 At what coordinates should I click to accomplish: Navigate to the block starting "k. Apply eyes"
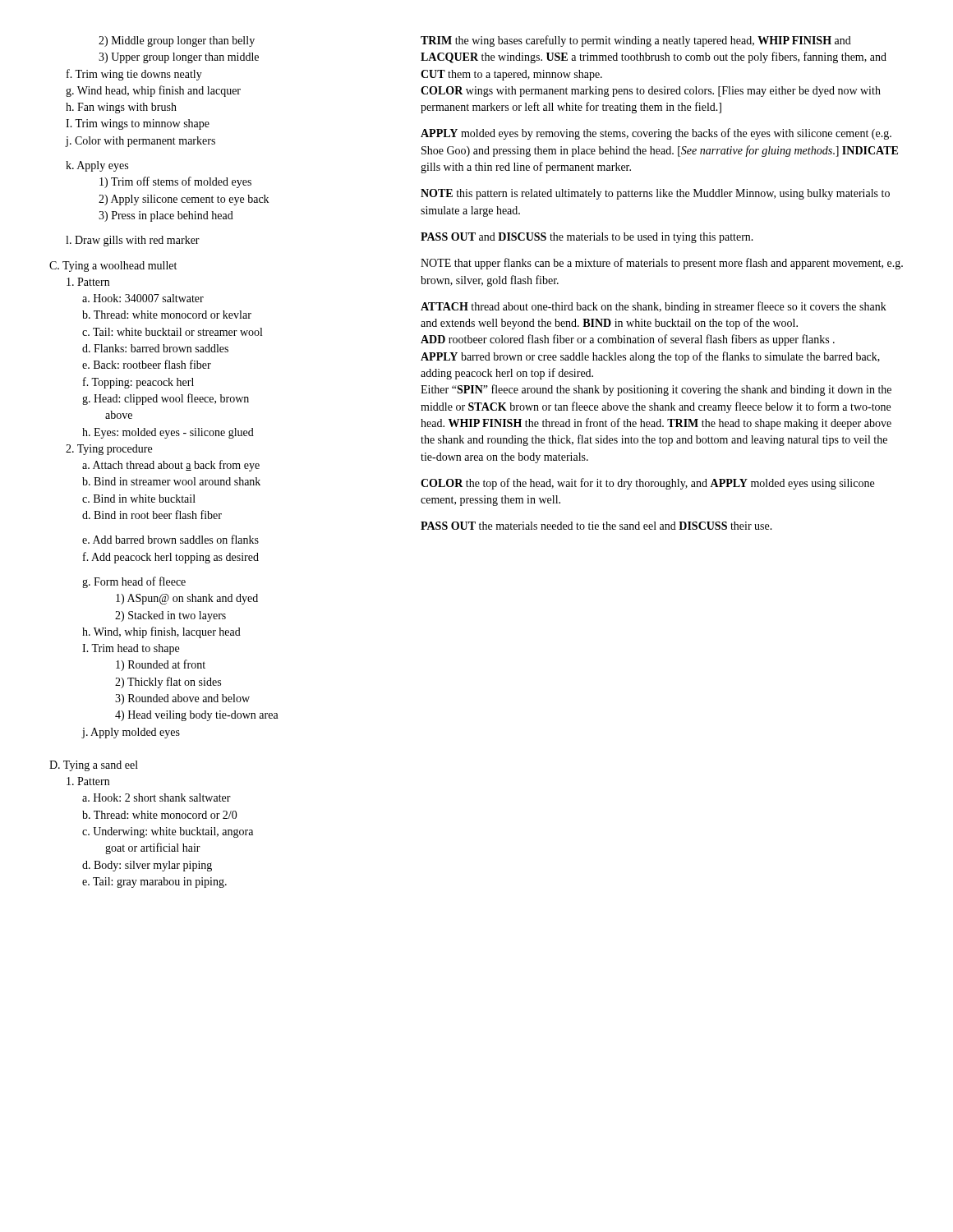point(97,166)
